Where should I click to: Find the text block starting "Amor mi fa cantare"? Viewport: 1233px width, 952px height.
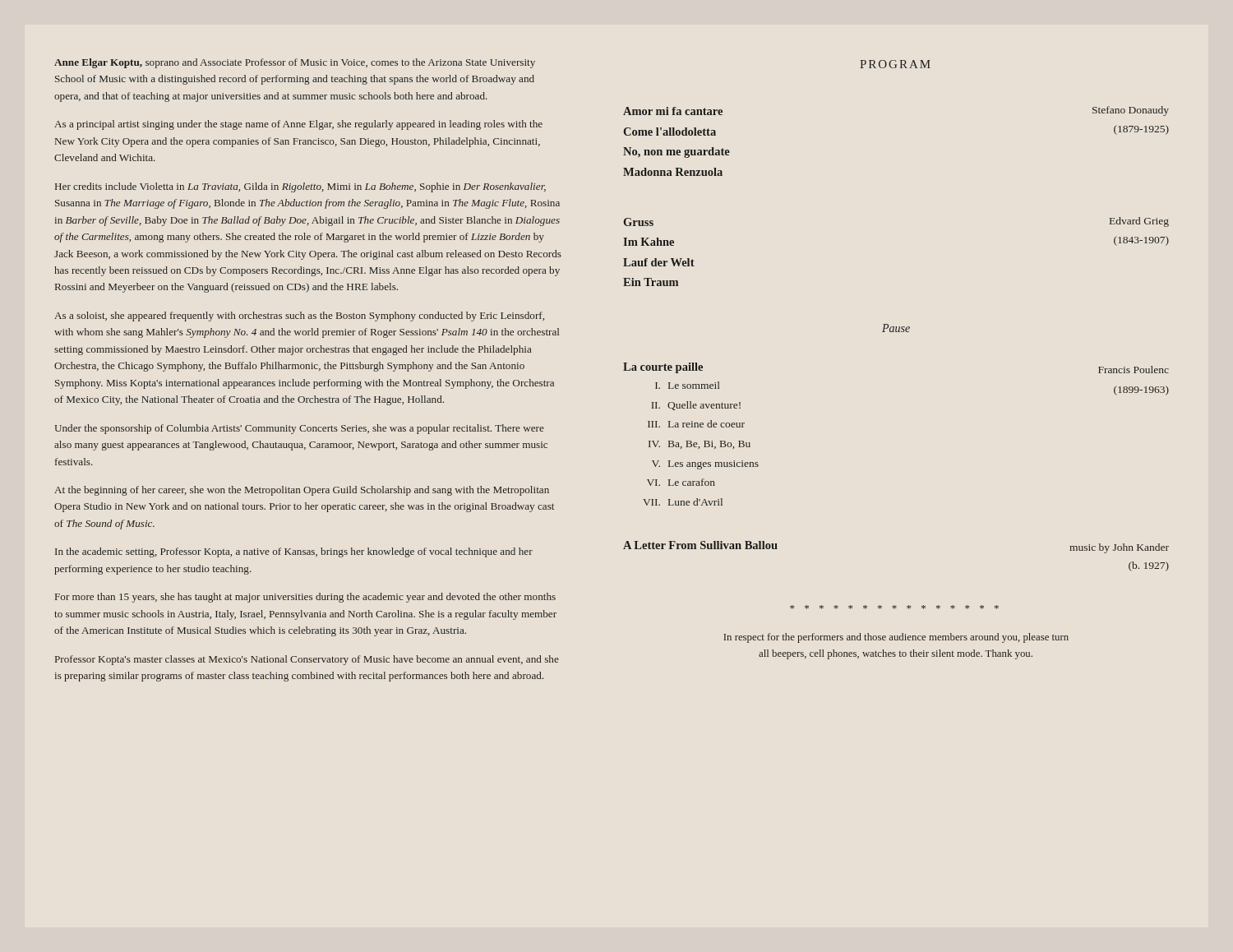[x=677, y=111]
